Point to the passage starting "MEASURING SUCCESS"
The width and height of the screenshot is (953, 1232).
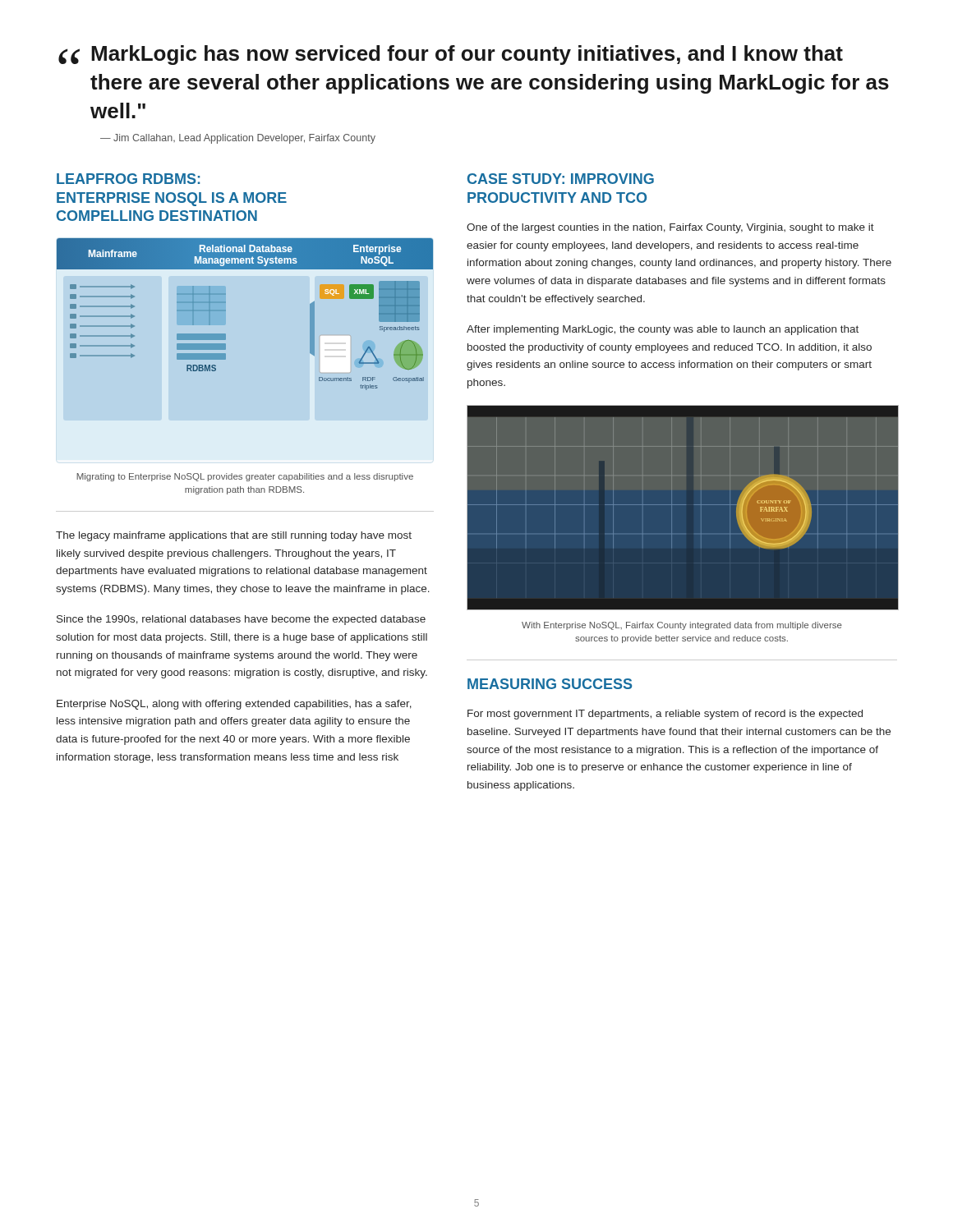(x=550, y=684)
